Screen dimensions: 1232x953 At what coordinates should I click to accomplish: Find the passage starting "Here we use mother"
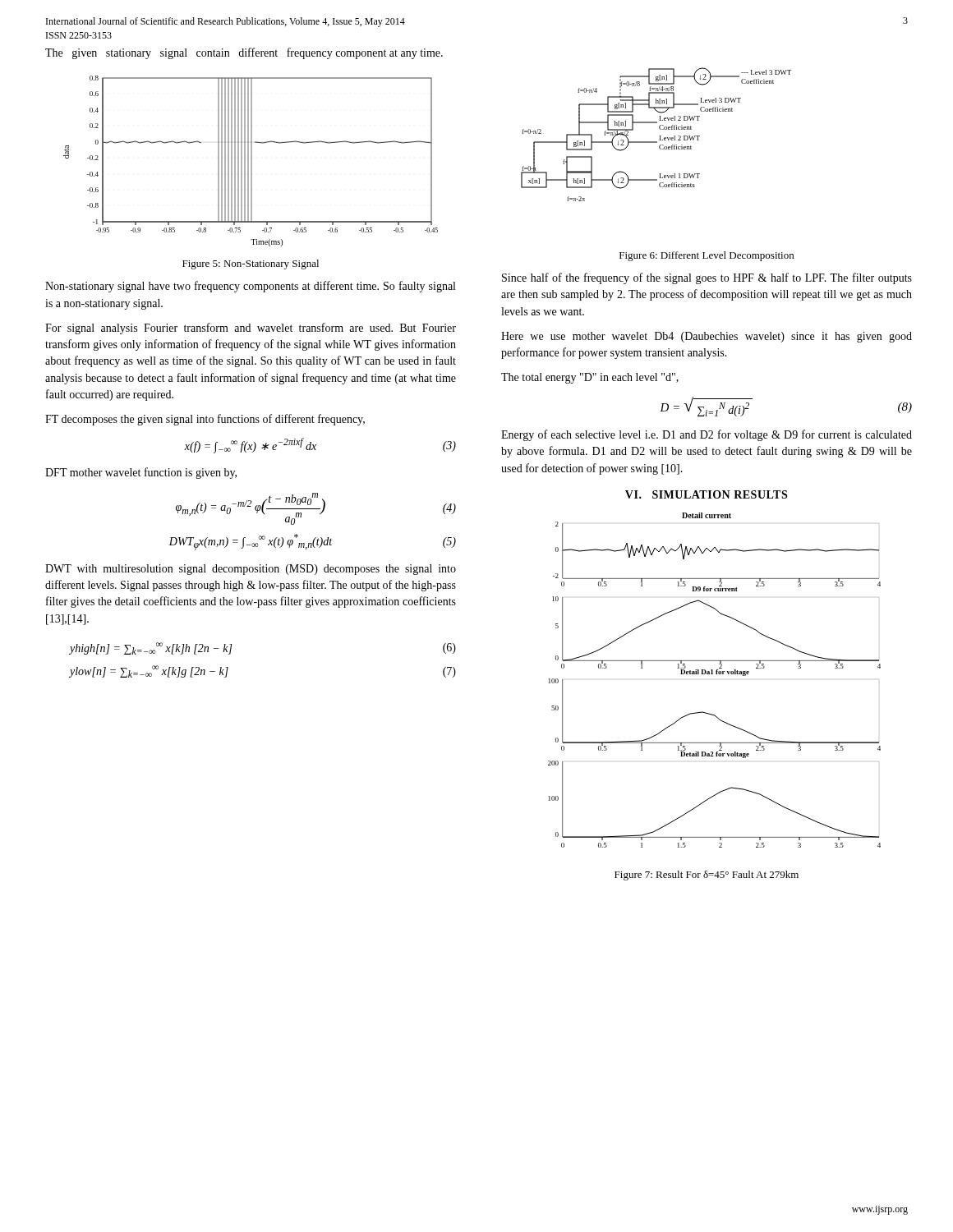pos(707,345)
